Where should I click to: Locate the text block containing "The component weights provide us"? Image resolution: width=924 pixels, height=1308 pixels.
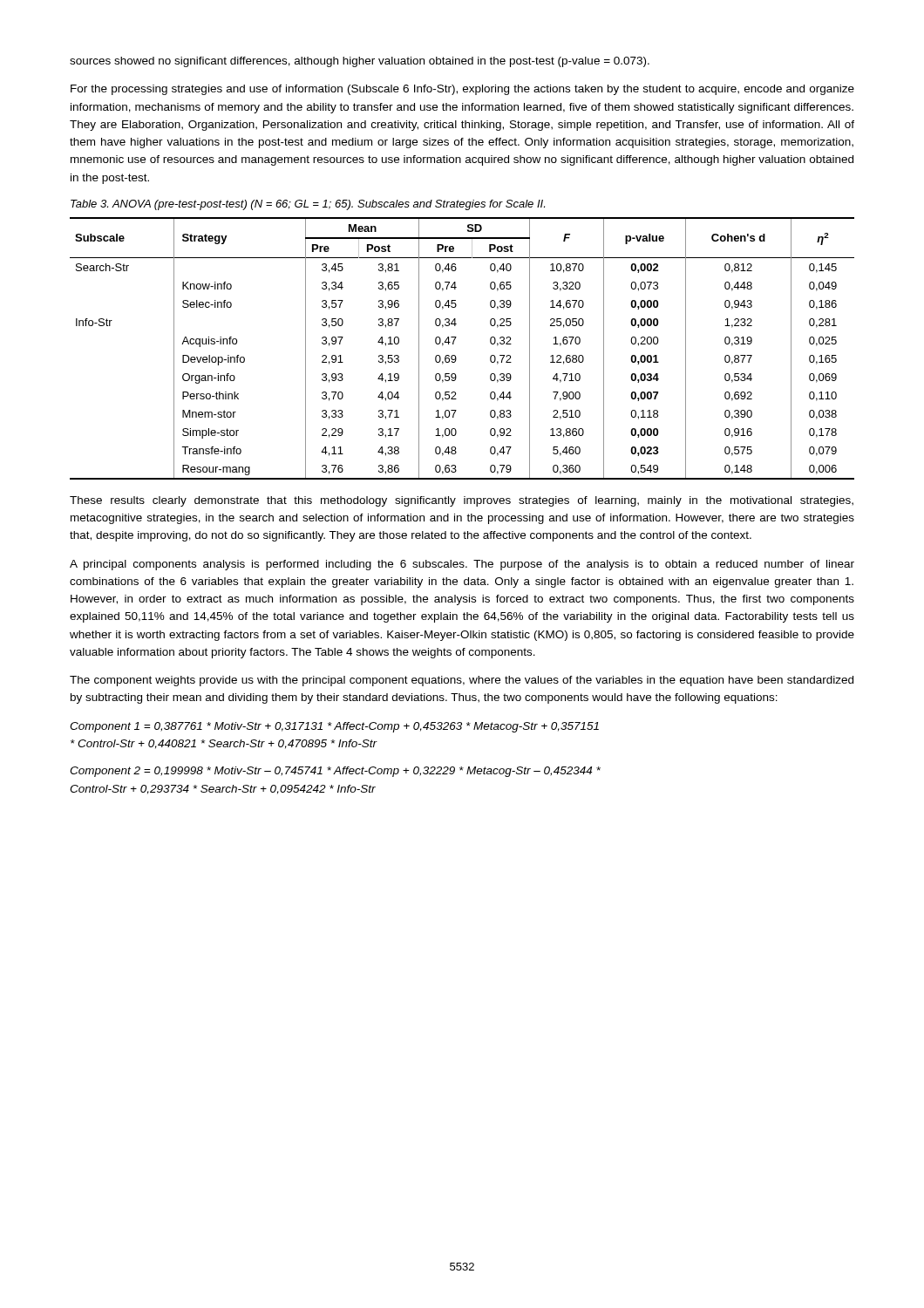click(462, 689)
